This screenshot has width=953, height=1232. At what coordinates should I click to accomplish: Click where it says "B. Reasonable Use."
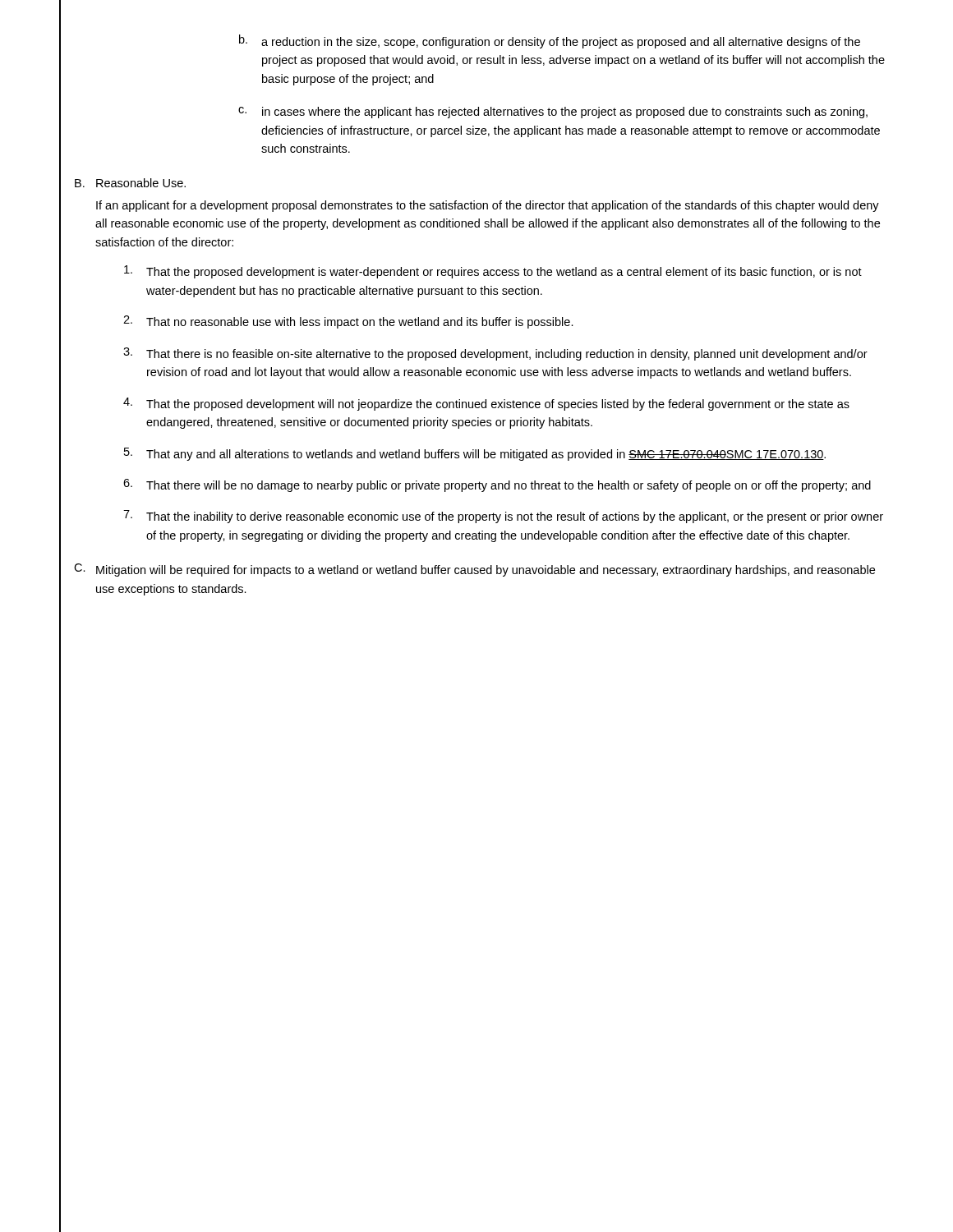coord(130,183)
